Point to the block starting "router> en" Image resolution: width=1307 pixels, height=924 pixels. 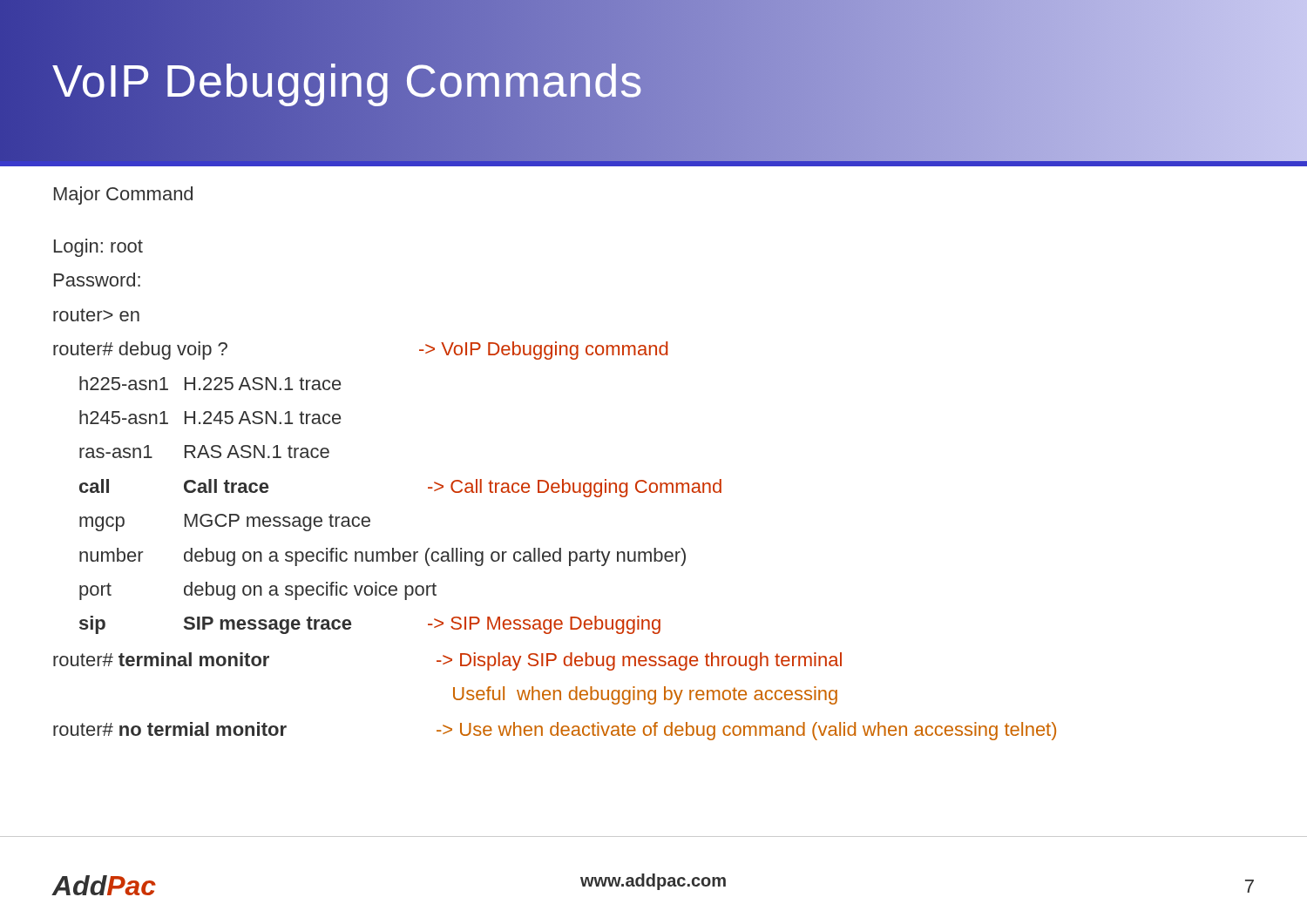(96, 315)
